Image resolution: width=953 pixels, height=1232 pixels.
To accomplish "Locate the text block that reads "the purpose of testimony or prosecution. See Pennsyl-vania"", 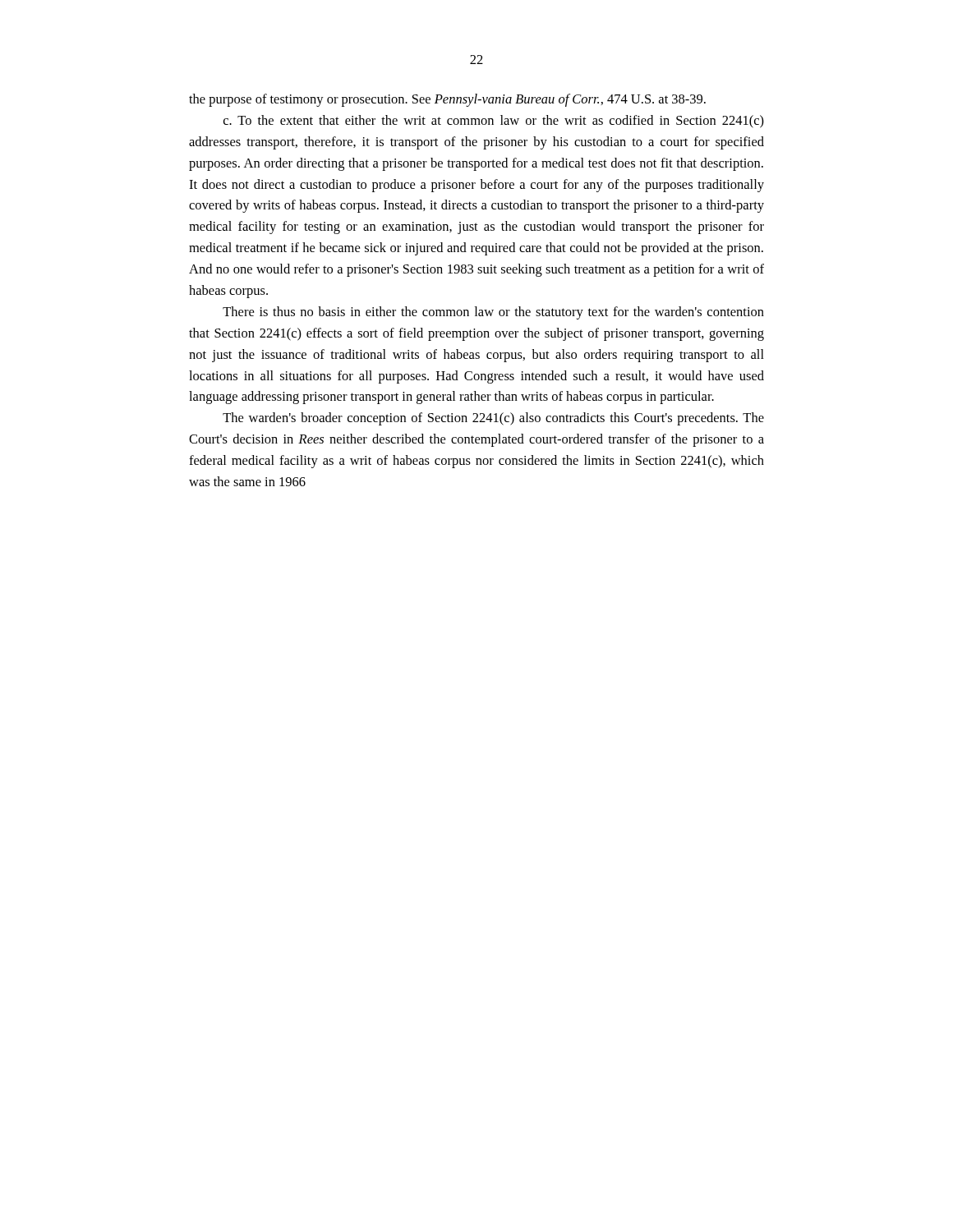I will coord(447,100).
